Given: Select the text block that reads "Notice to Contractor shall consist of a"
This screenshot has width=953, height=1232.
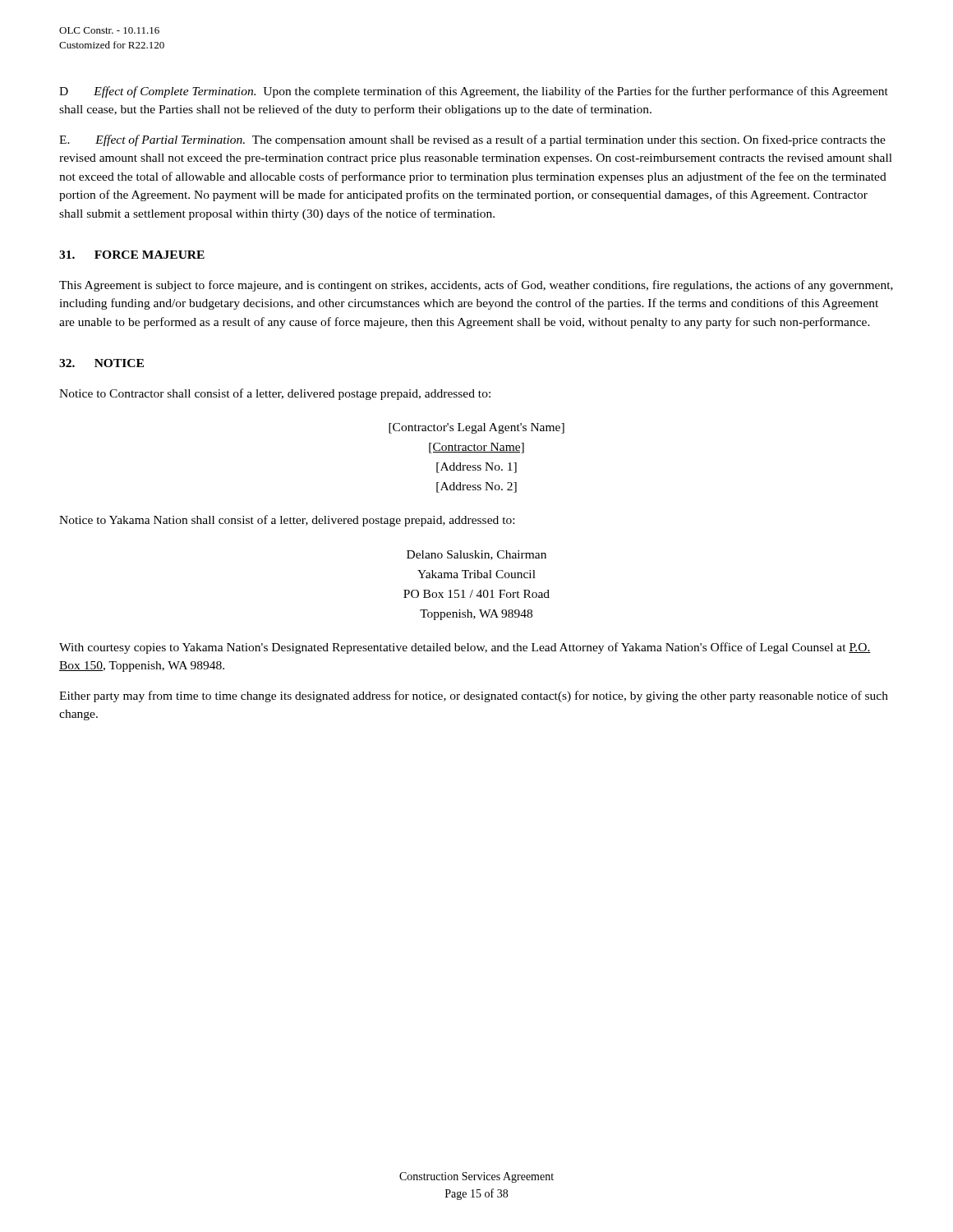Looking at the screenshot, I should pos(275,393).
